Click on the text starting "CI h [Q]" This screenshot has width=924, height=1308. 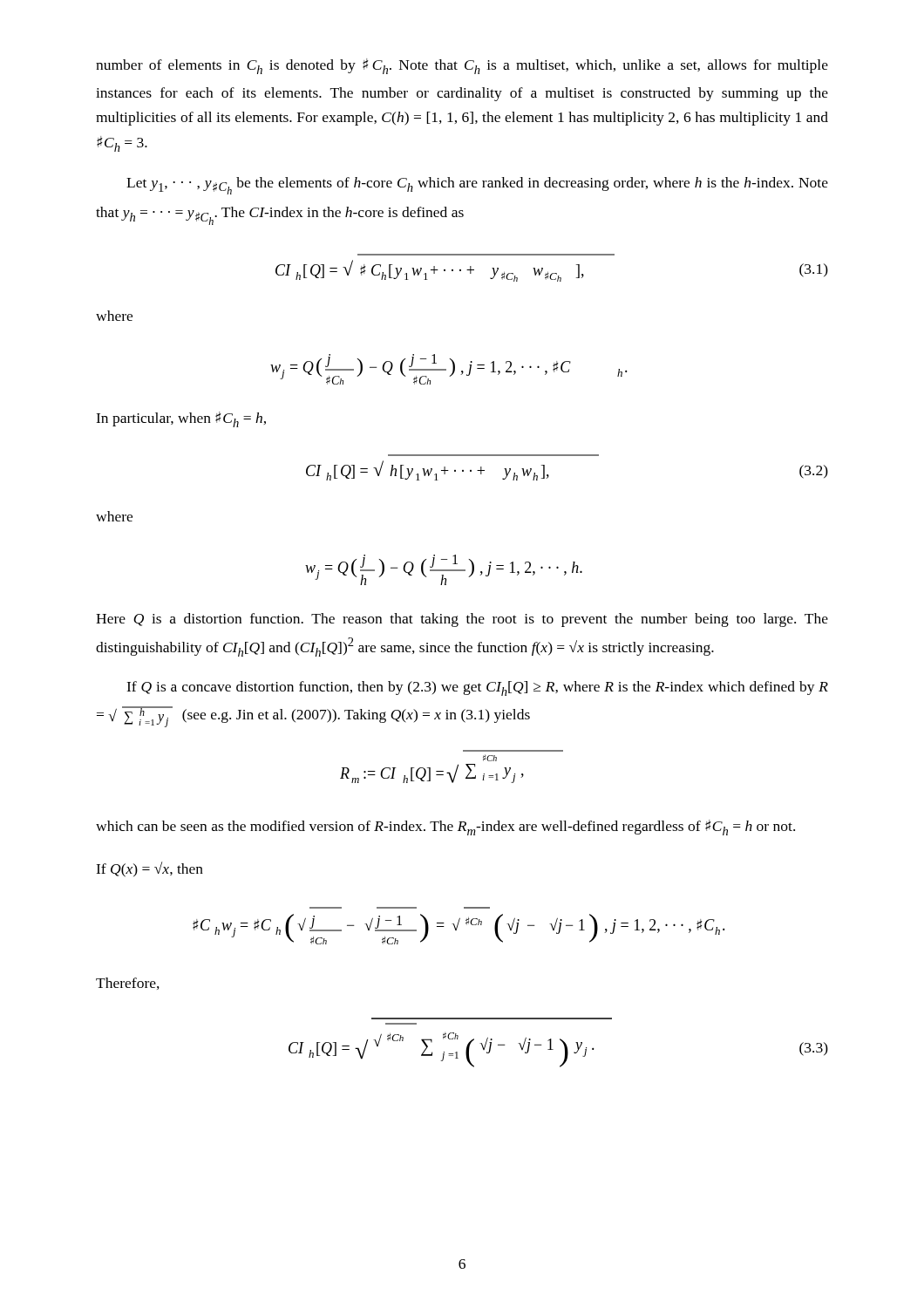click(x=558, y=1047)
